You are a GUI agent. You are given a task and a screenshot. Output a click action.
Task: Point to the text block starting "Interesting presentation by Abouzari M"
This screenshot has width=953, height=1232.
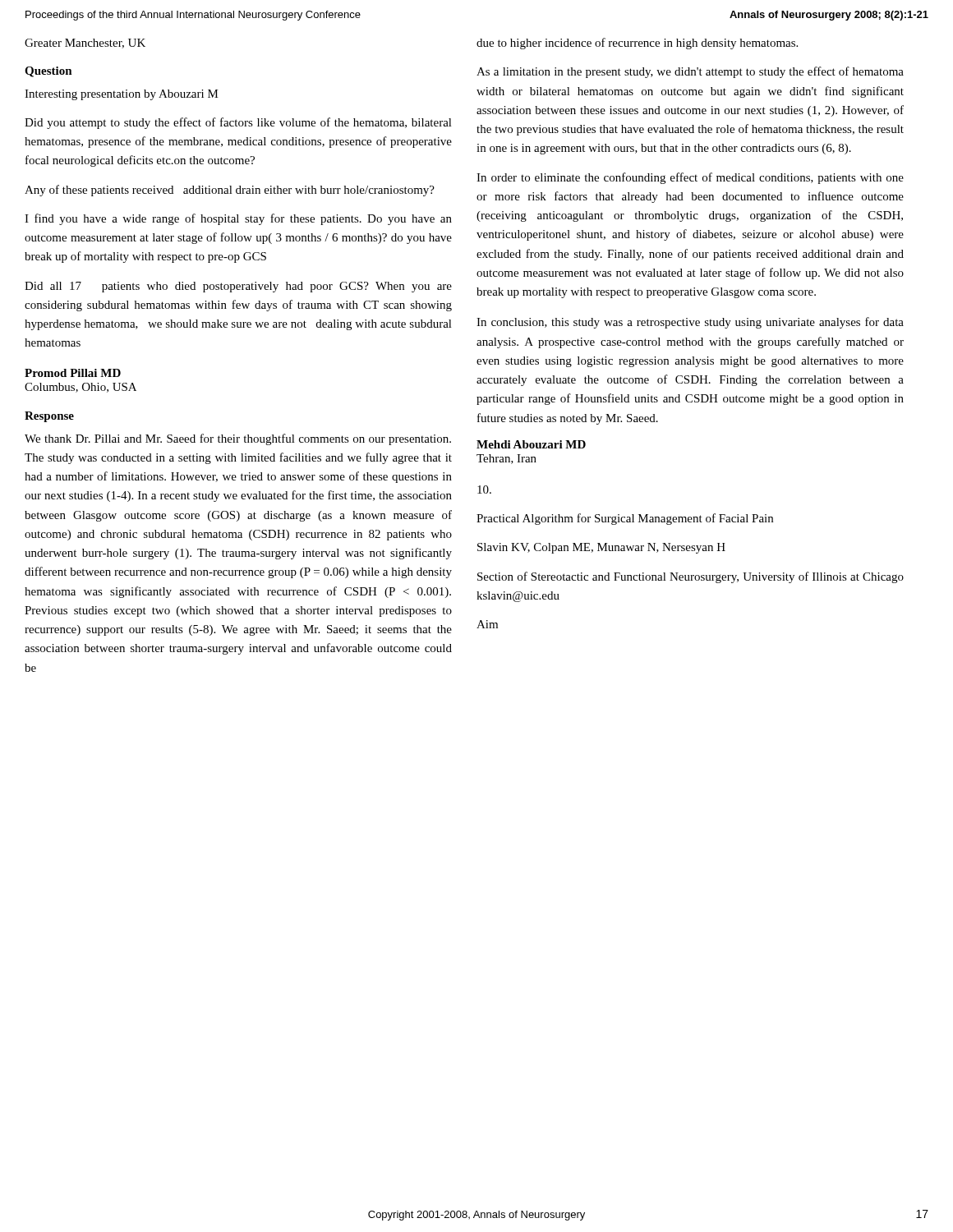[122, 93]
